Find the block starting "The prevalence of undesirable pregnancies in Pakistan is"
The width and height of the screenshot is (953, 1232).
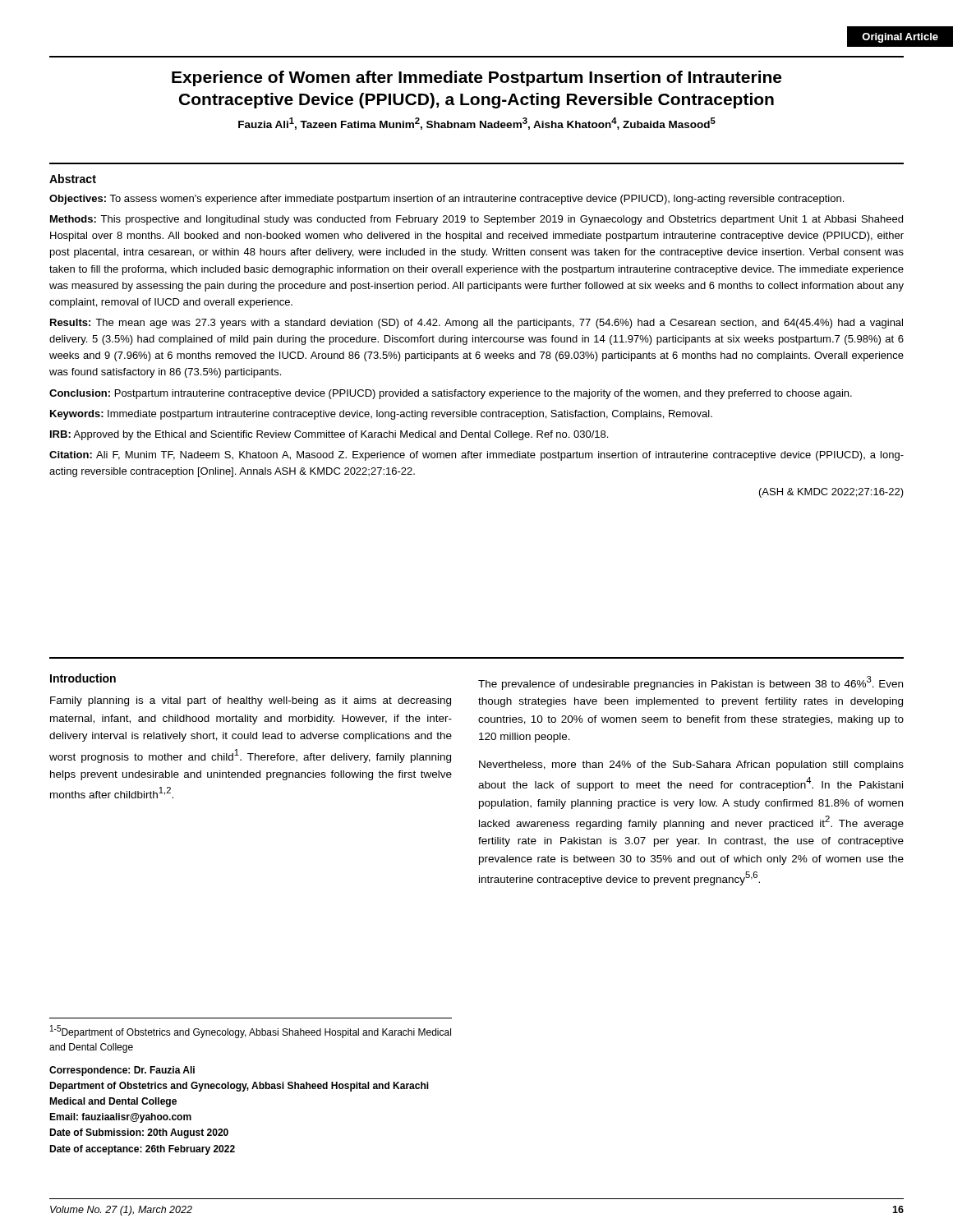pyautogui.click(x=691, y=780)
